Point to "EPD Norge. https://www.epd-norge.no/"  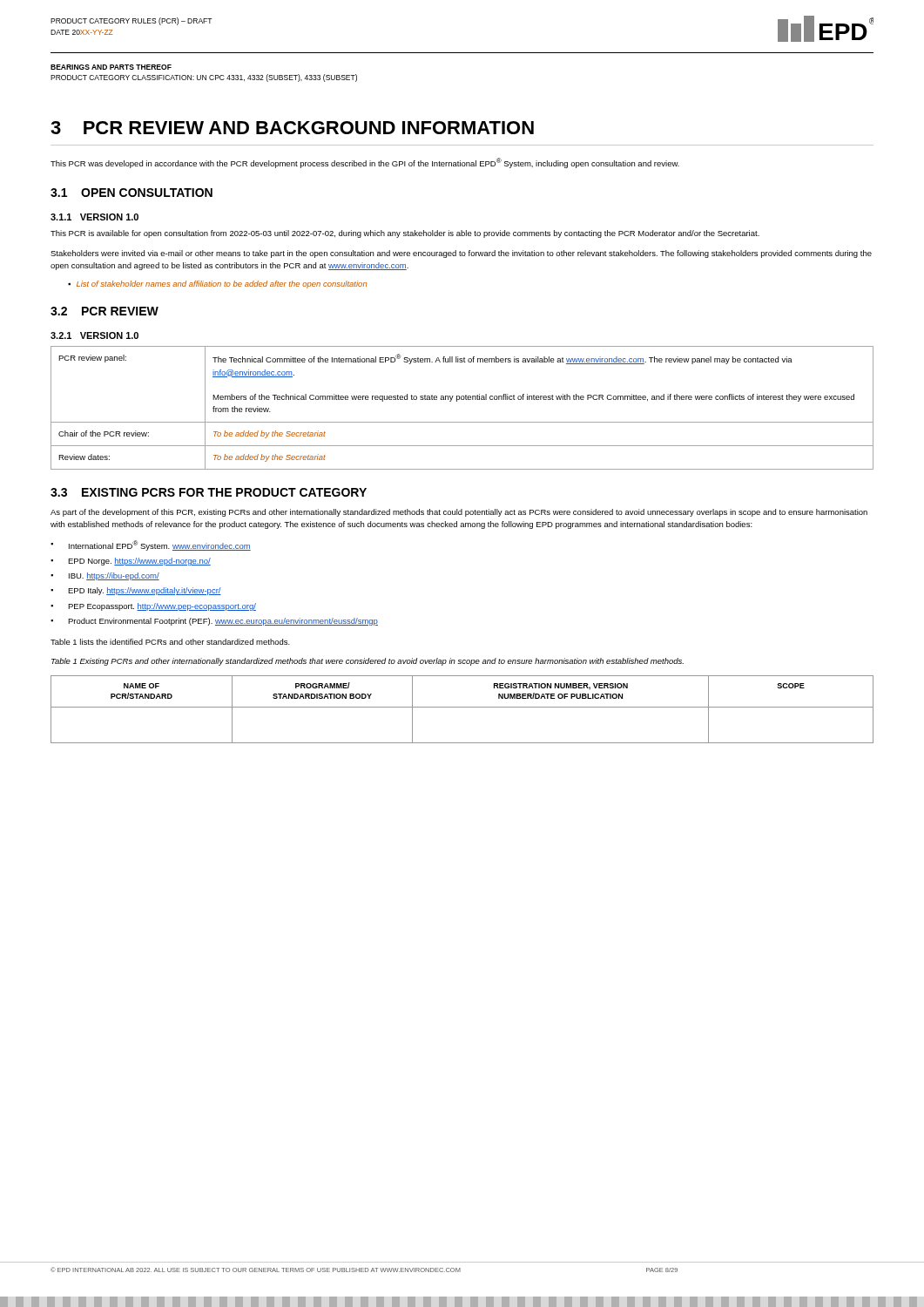[x=131, y=562]
